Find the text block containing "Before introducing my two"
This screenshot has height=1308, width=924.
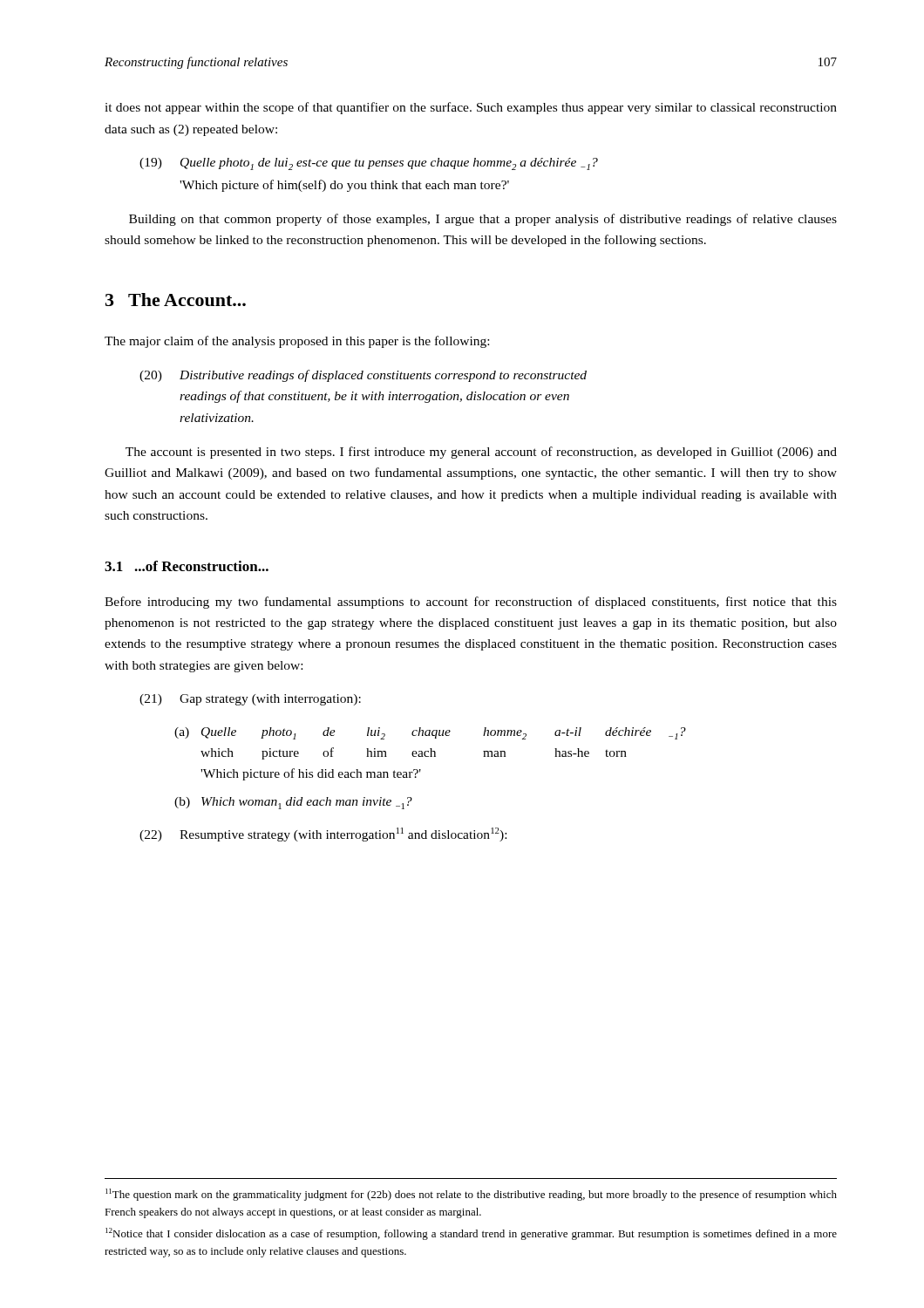471,633
